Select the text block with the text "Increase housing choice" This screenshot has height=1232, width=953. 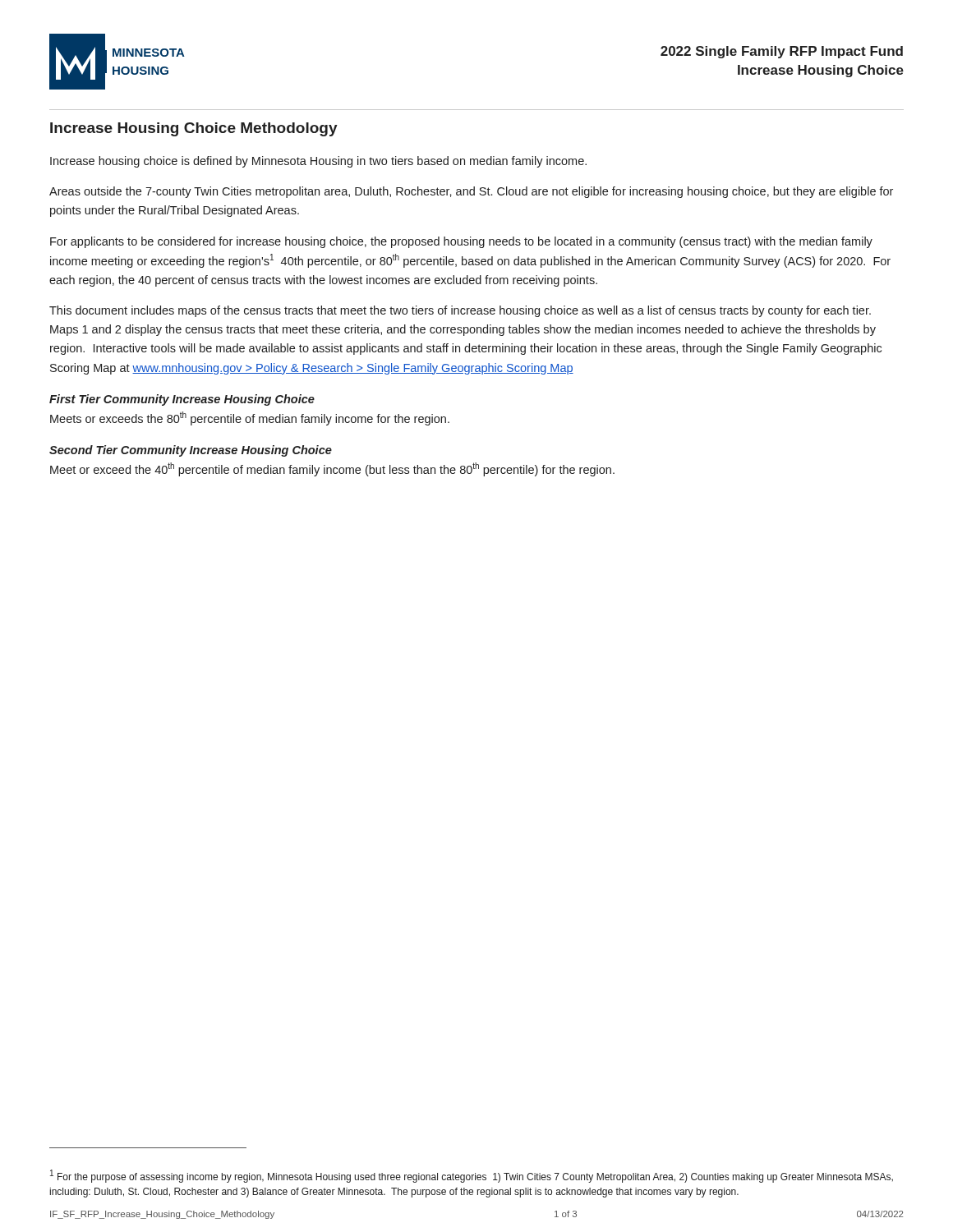click(x=318, y=161)
